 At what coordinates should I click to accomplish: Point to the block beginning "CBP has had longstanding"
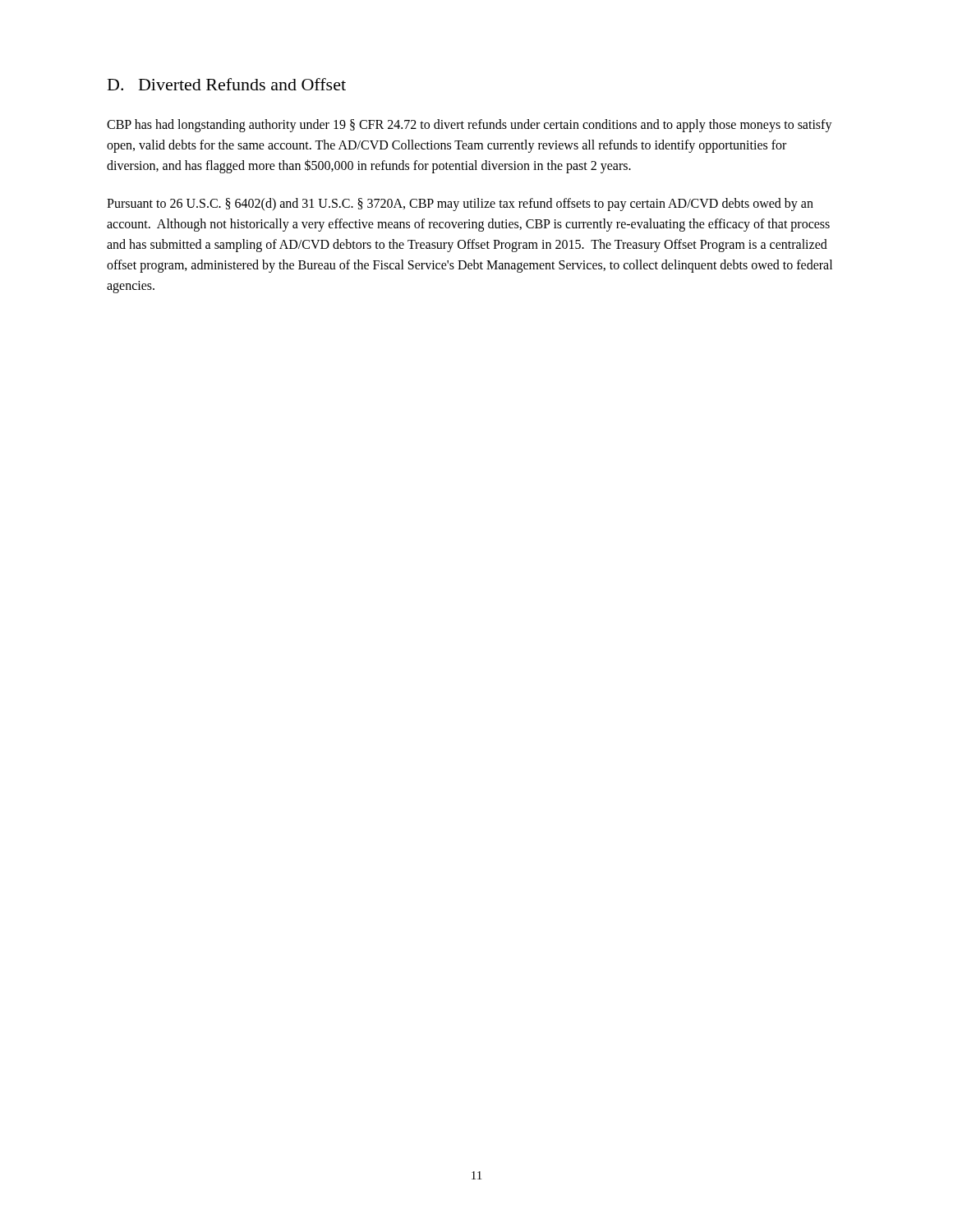pyautogui.click(x=469, y=145)
